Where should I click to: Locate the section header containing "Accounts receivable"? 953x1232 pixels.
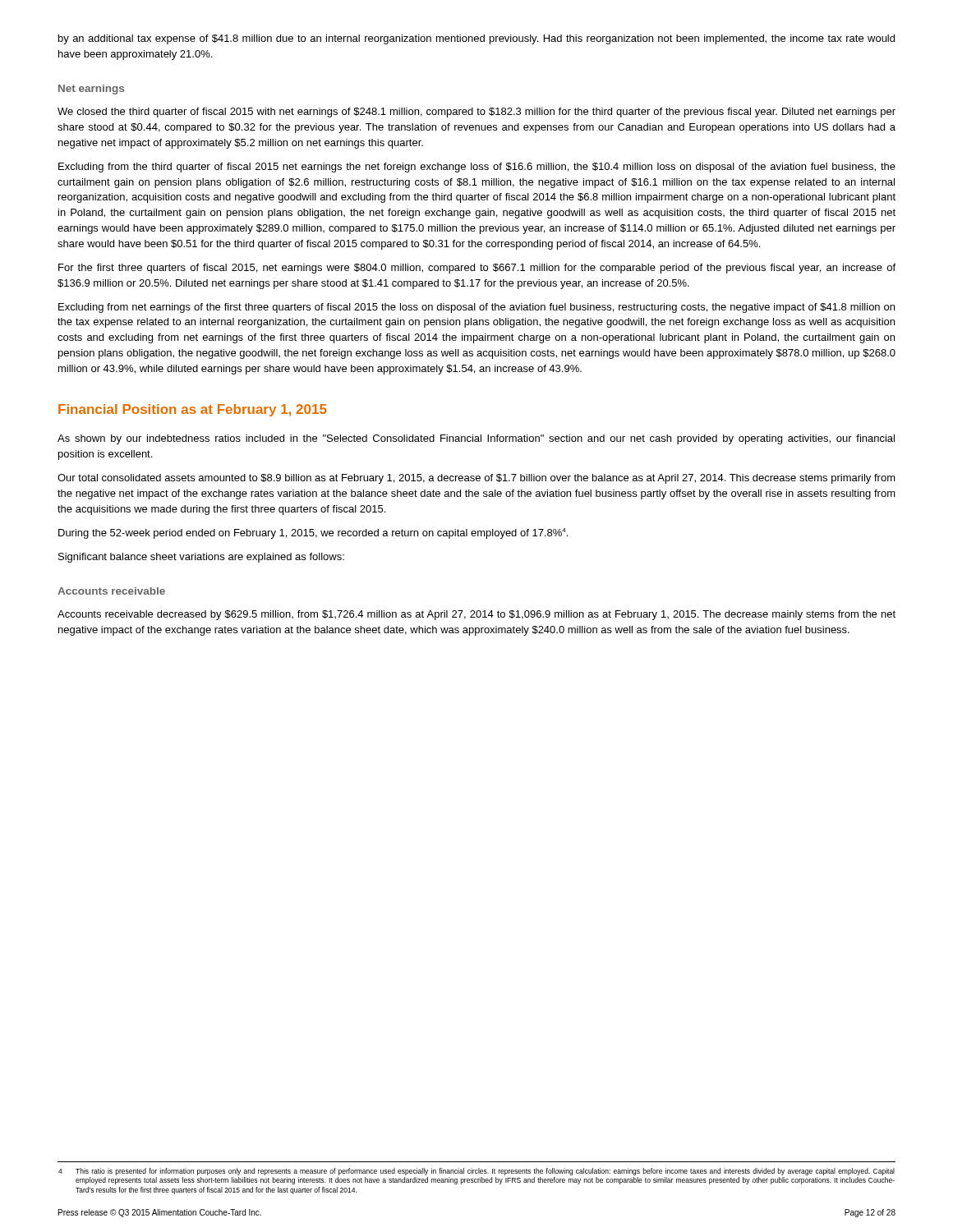[x=111, y=591]
